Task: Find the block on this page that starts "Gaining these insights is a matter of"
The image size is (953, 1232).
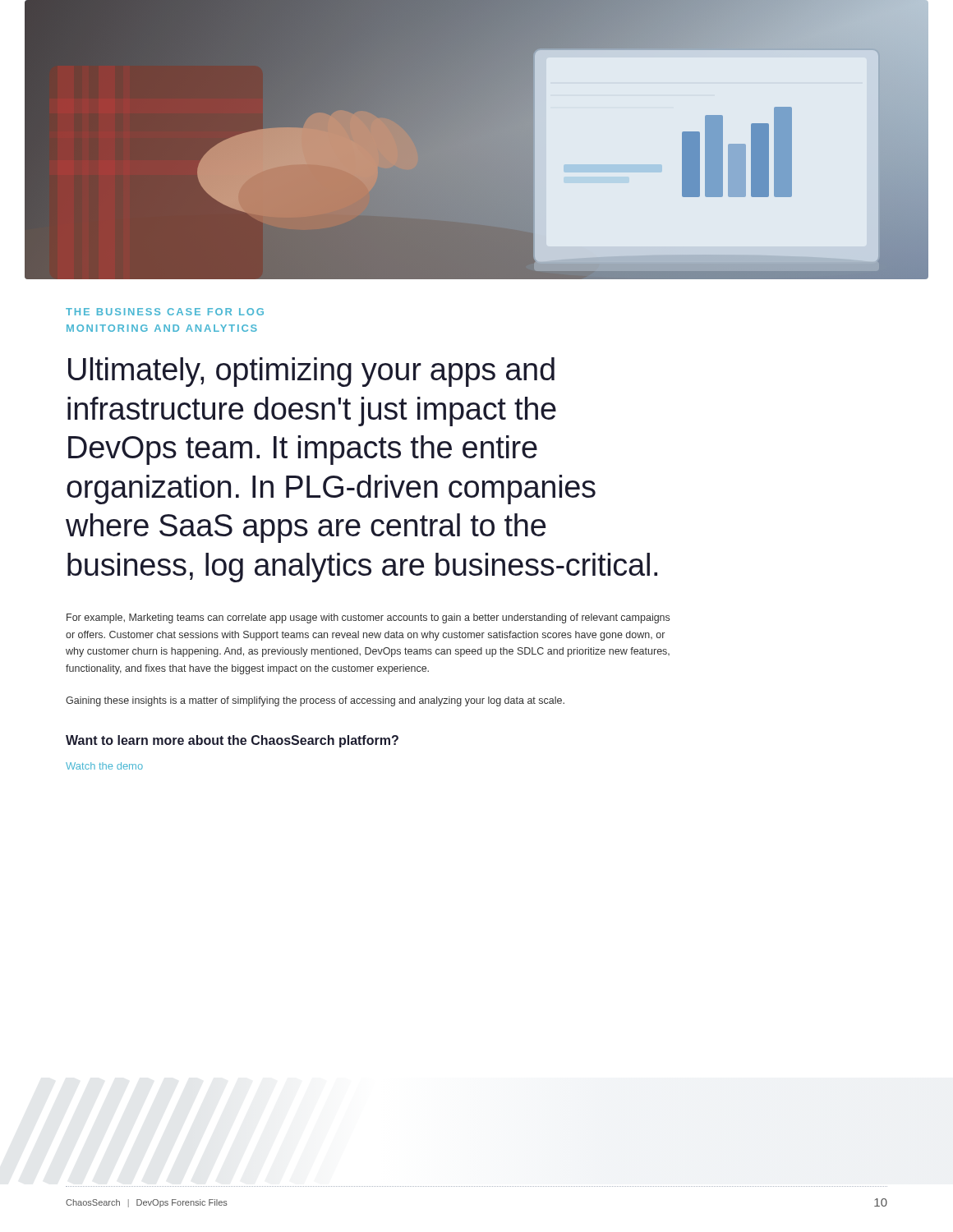Action: (315, 700)
